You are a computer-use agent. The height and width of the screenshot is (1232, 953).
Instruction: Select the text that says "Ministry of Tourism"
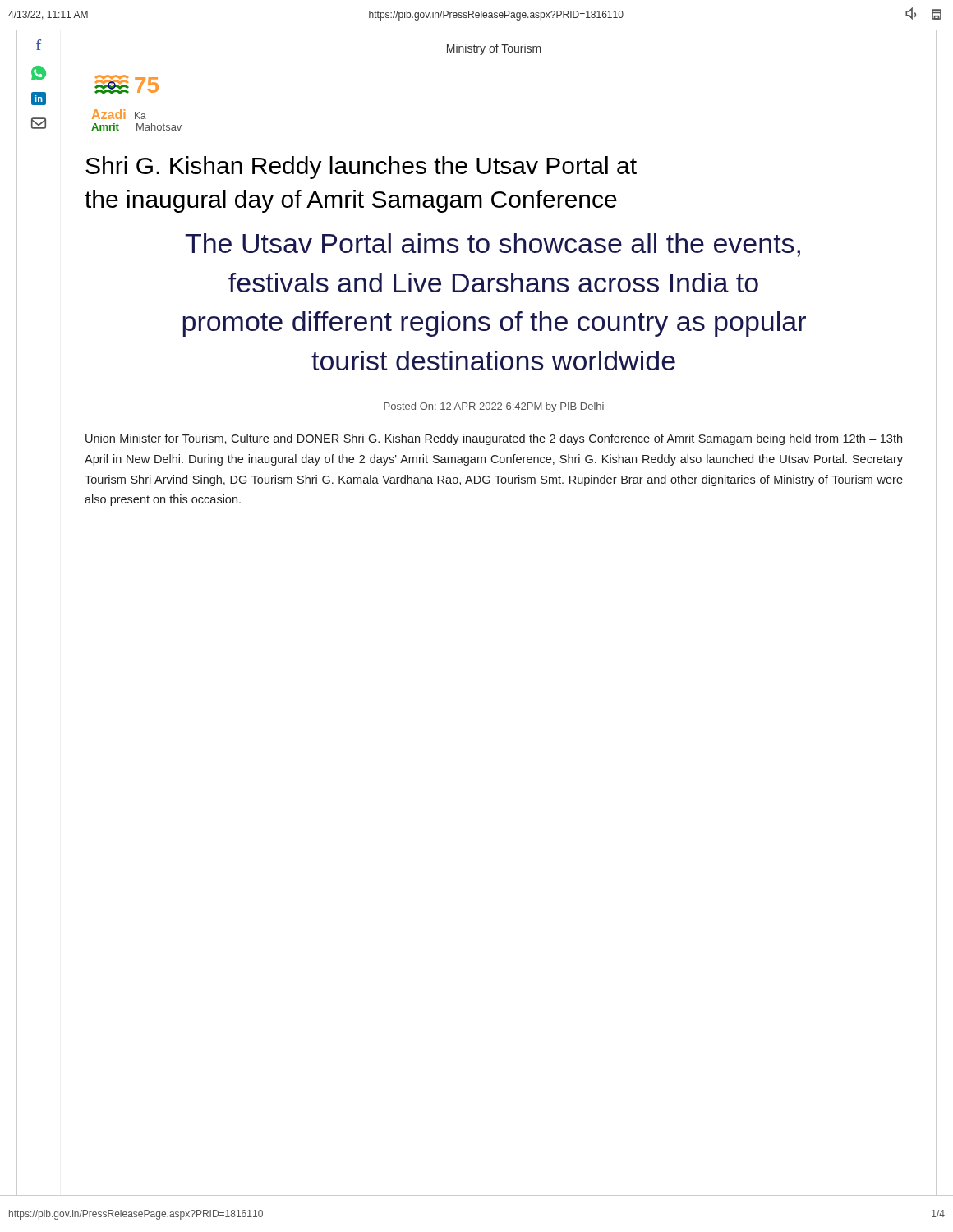coord(494,48)
